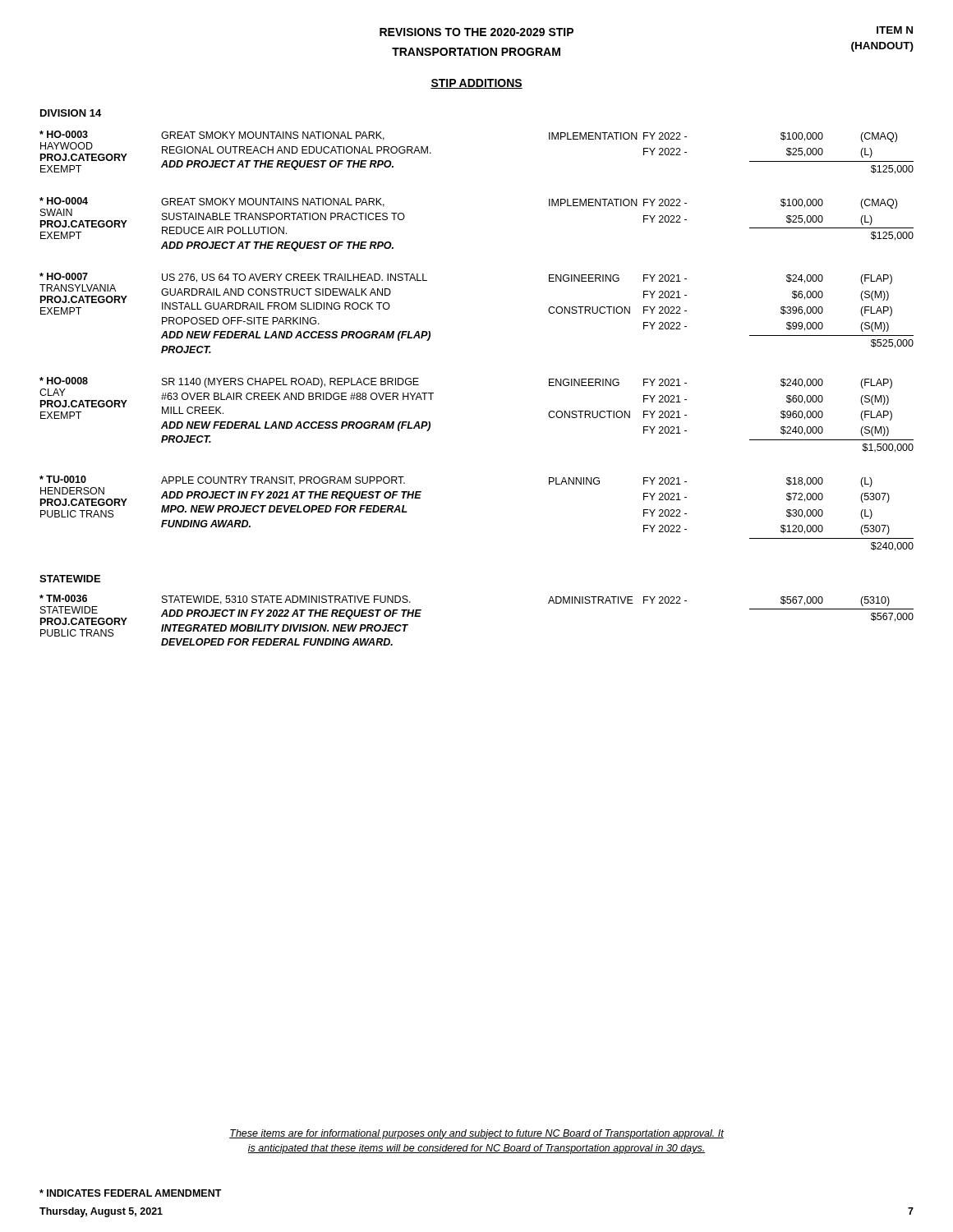Viewport: 953px width, 1232px height.
Task: Where is the passage that starts "HO-0004 SWAIN PROJ.CATEGORY EXEMPT GREAT SMOKY MOUNTAINS"?
Action: point(283,227)
